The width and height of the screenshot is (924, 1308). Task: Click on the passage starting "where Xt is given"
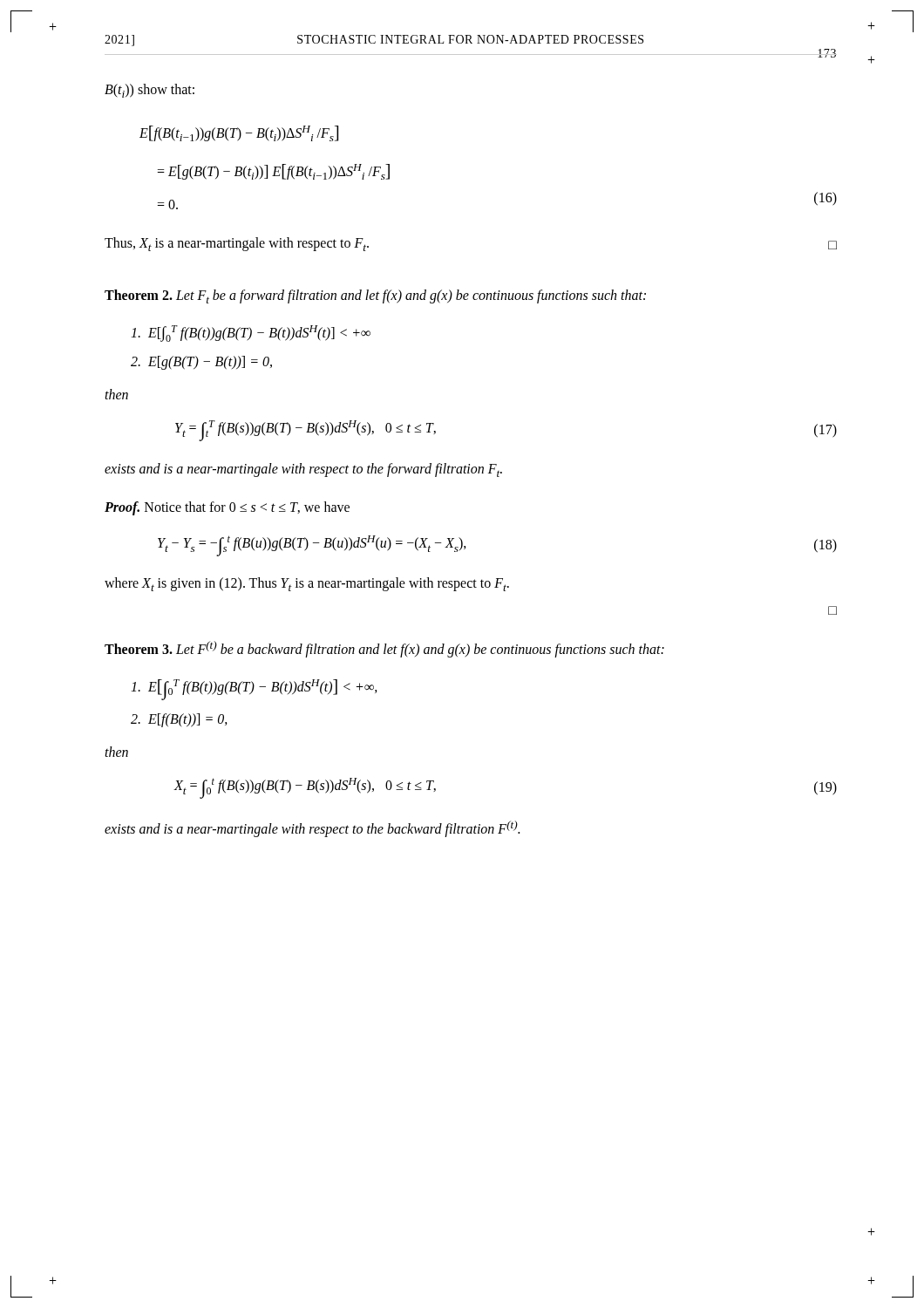click(x=307, y=585)
